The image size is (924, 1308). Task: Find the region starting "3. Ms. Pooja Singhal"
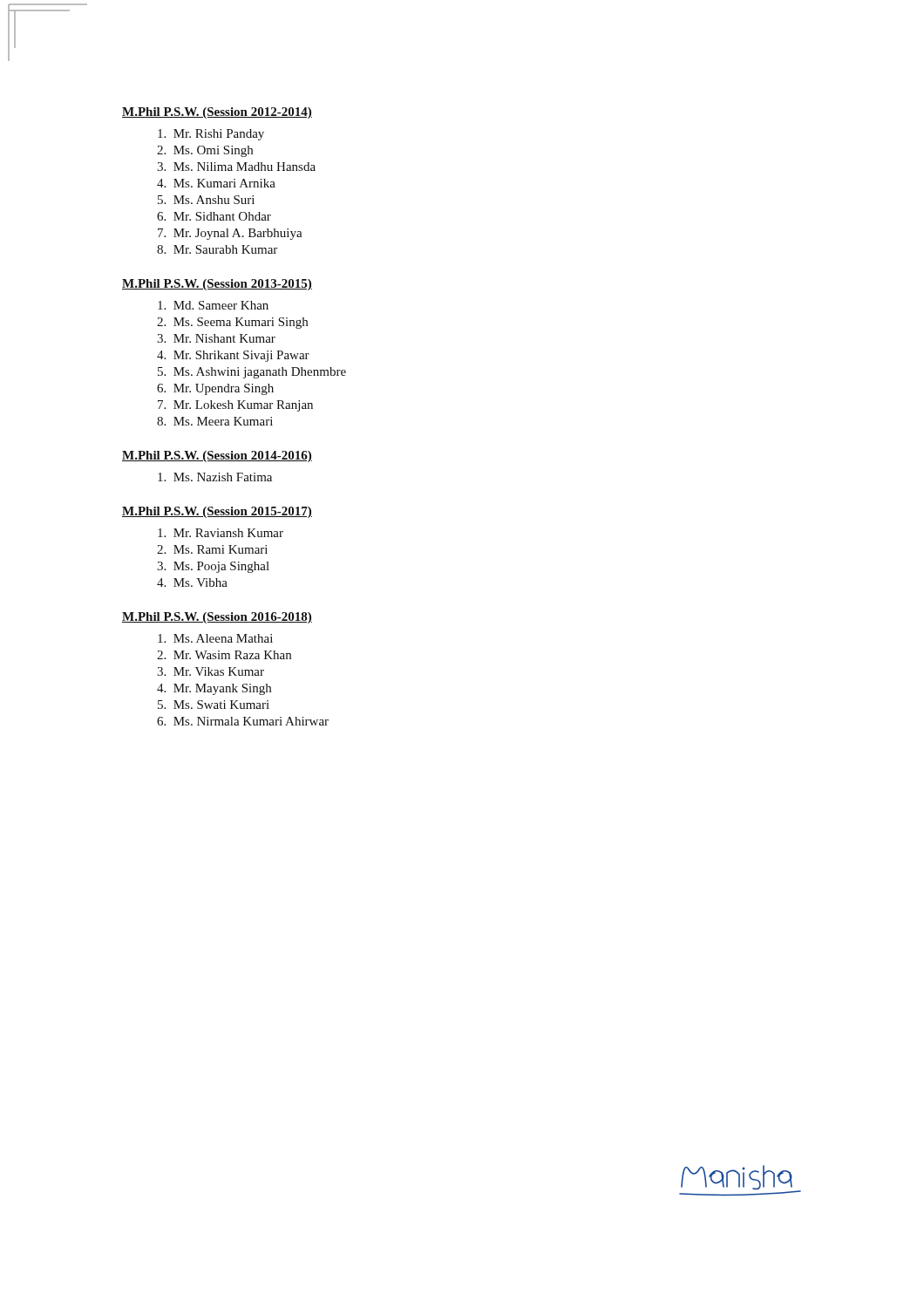(x=213, y=566)
